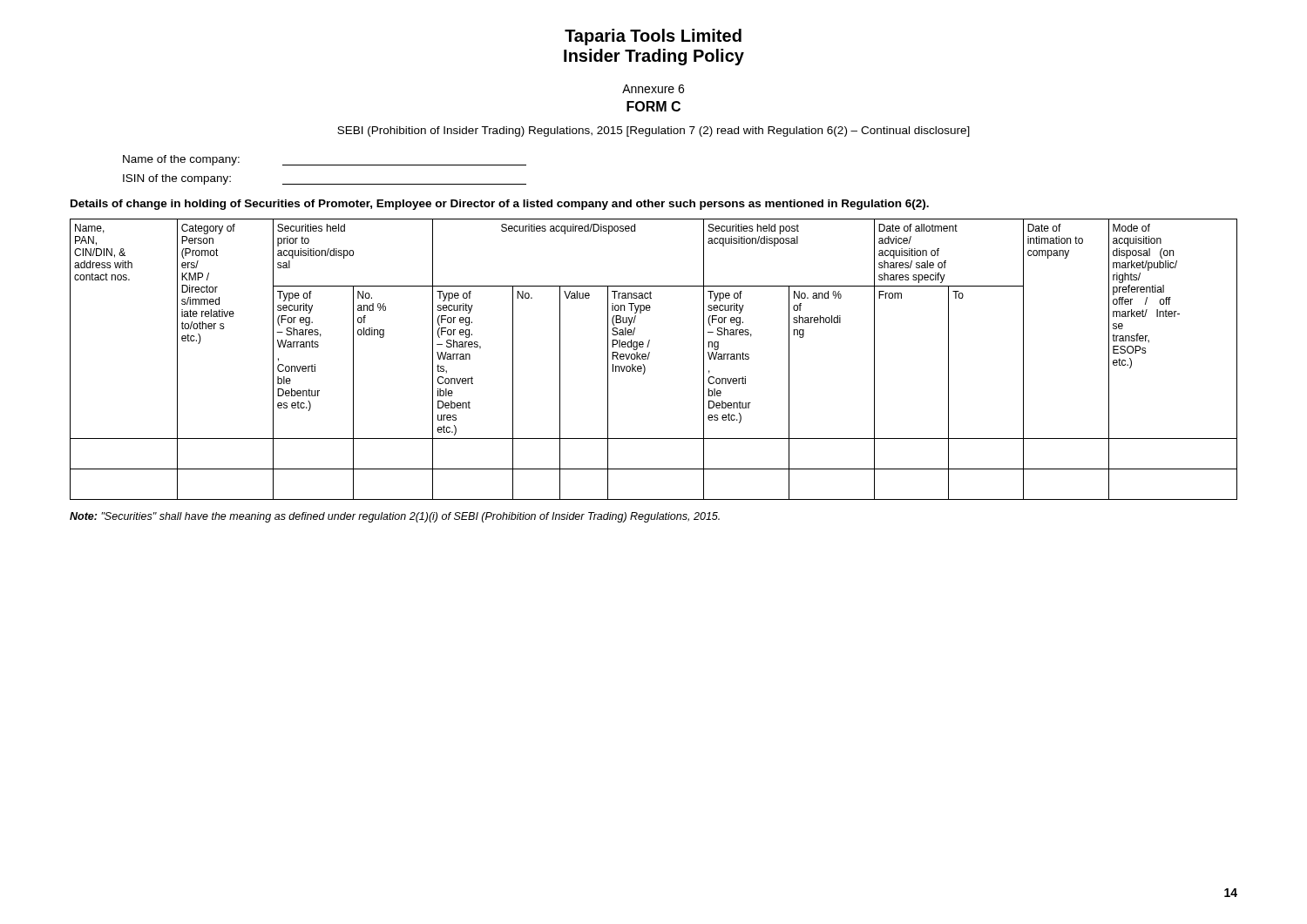Point to the title beginning "Taparia Tools LimitedInsider Trading"
This screenshot has height=924, width=1307.
654,46
